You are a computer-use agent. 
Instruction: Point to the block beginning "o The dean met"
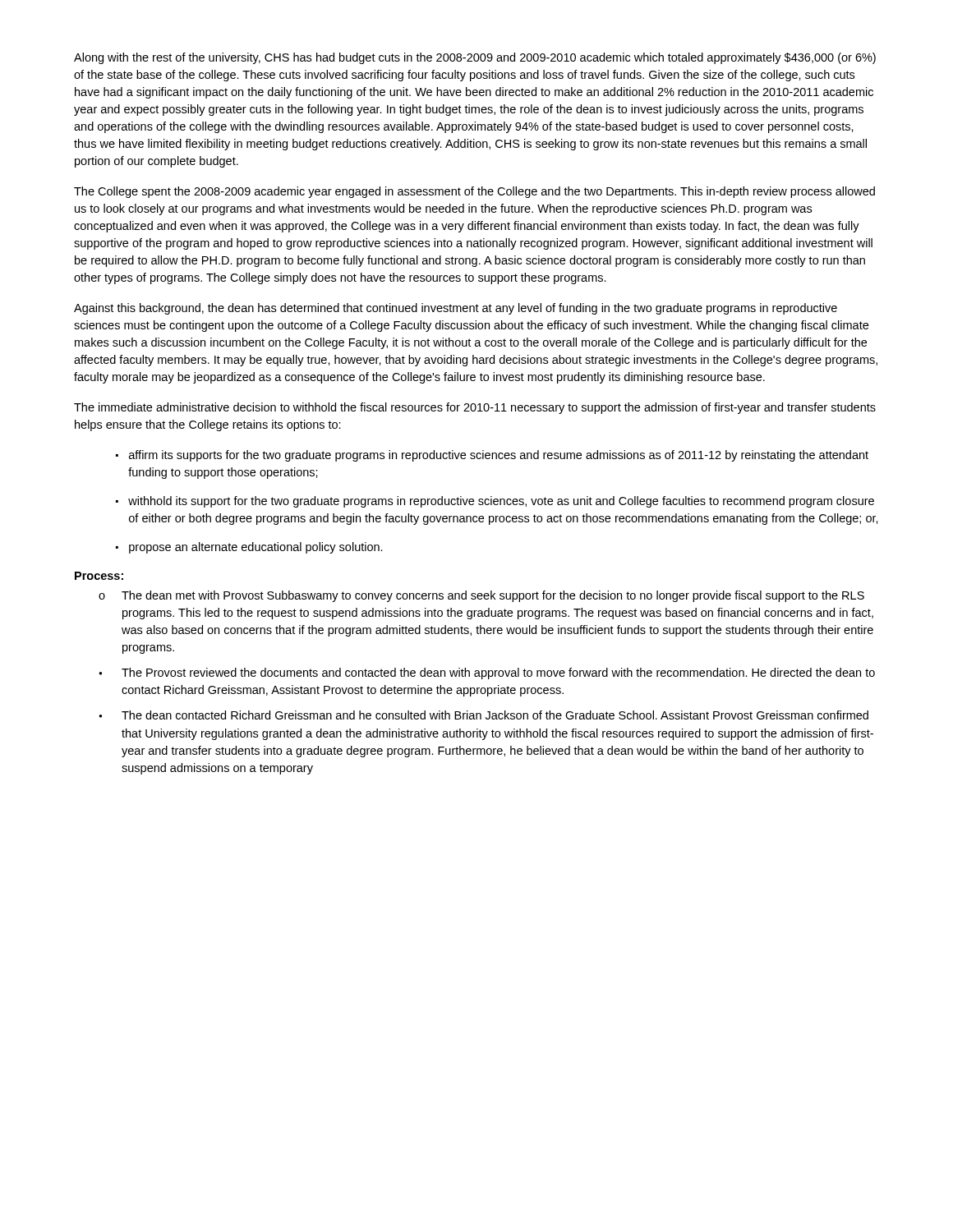pos(489,622)
